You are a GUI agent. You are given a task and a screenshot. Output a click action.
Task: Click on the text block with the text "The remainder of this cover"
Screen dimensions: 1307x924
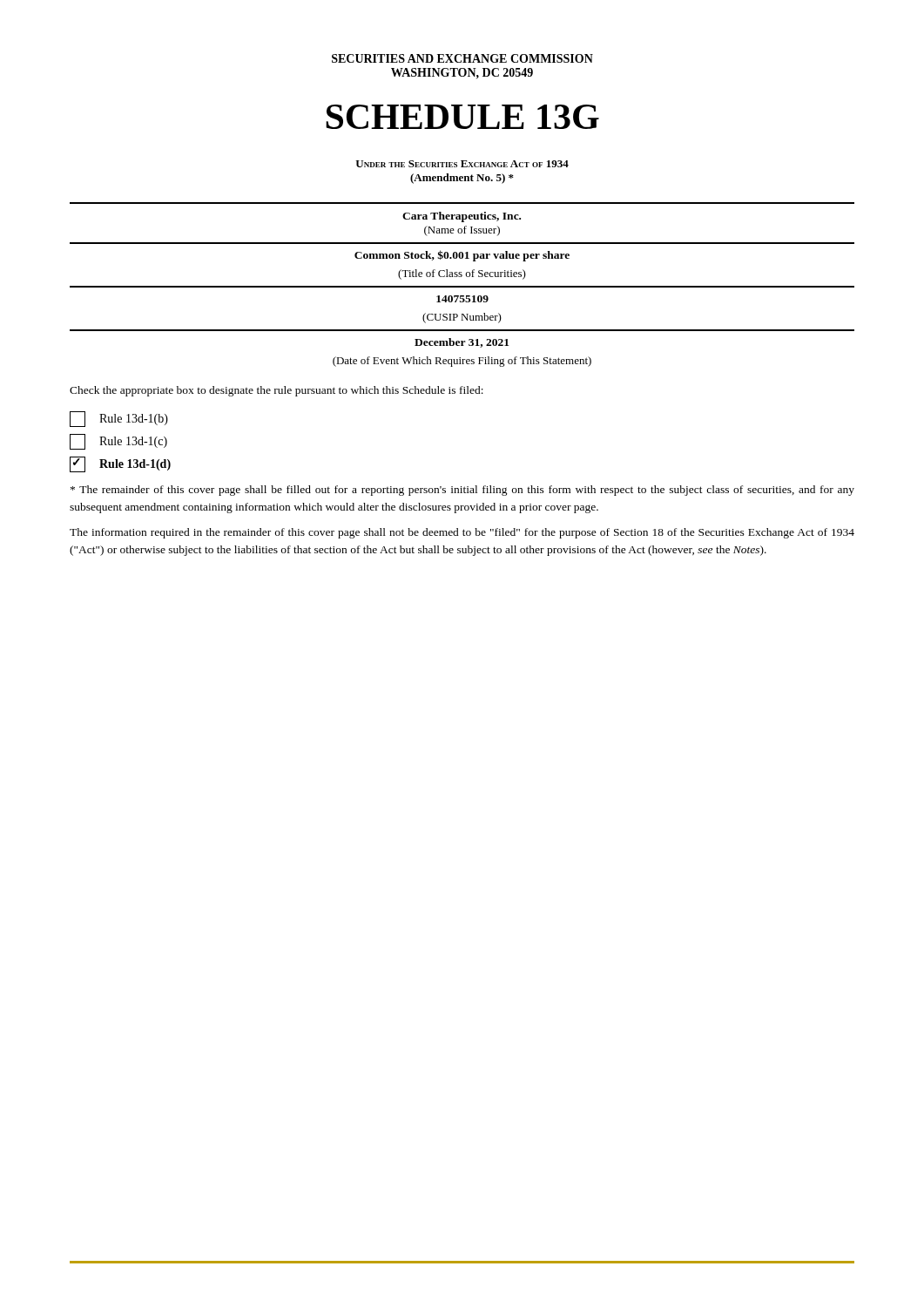(x=462, y=498)
